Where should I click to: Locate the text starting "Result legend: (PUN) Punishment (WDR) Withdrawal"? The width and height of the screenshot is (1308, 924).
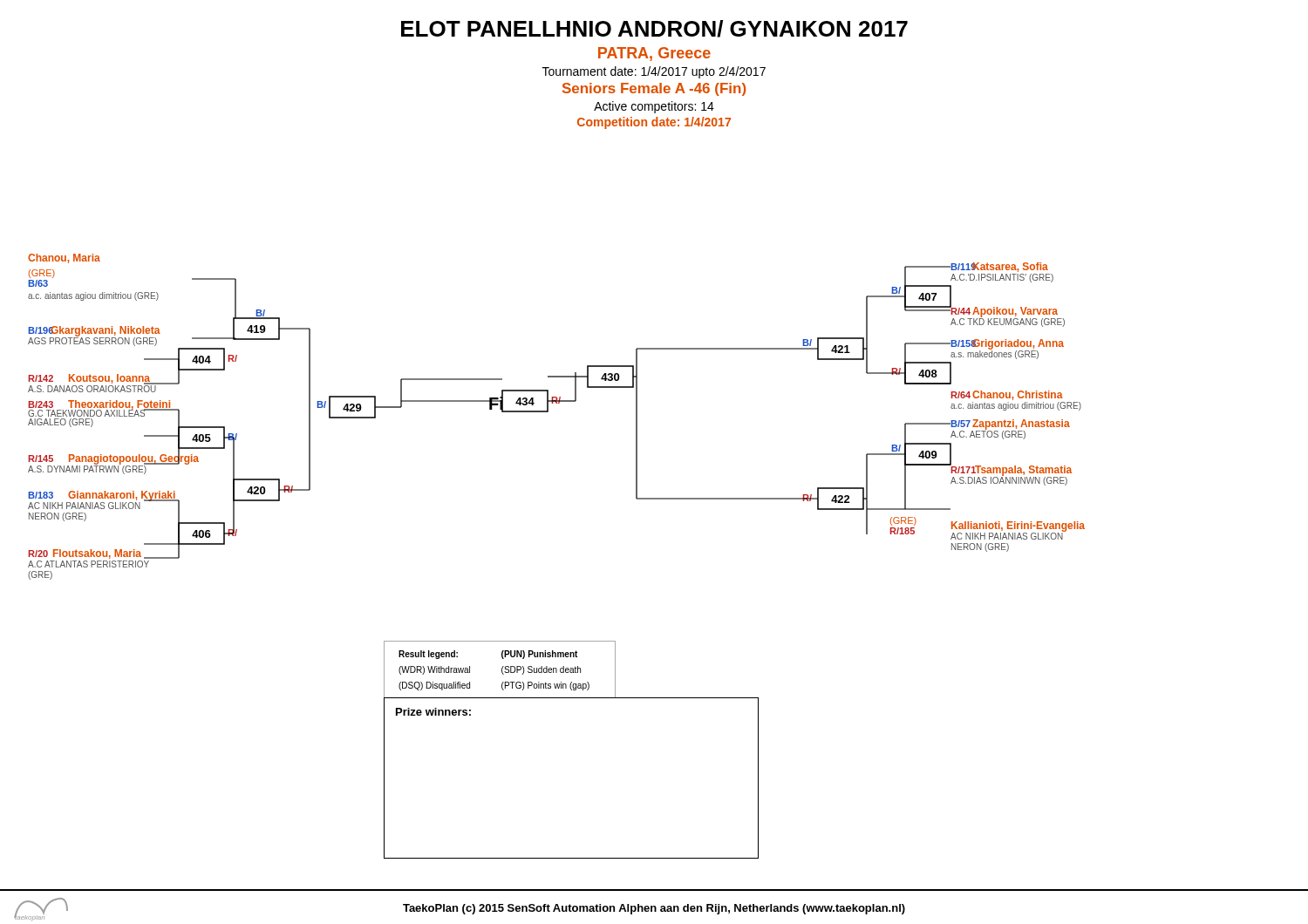[x=499, y=686]
